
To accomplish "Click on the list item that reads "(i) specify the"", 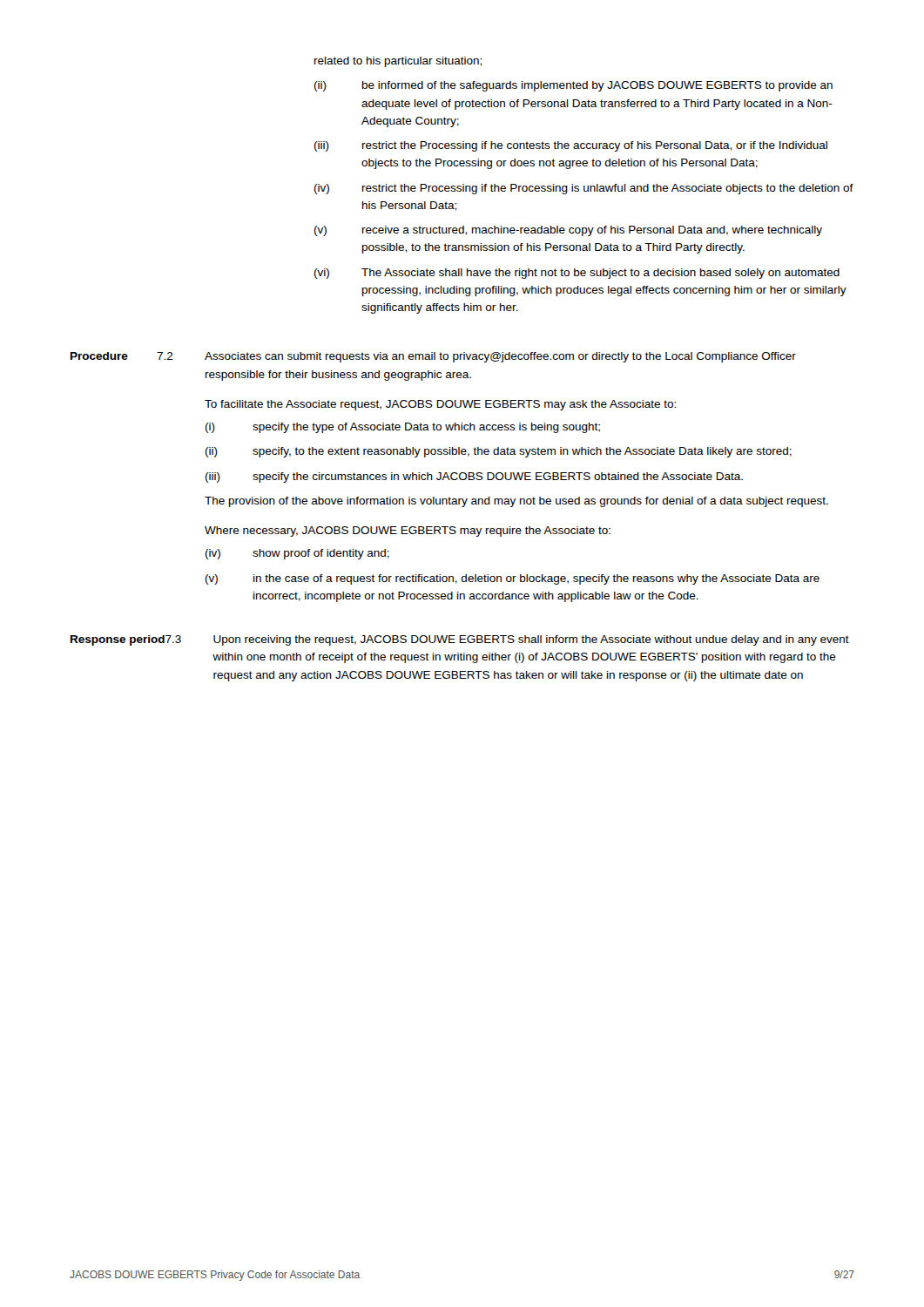I will click(x=529, y=427).
